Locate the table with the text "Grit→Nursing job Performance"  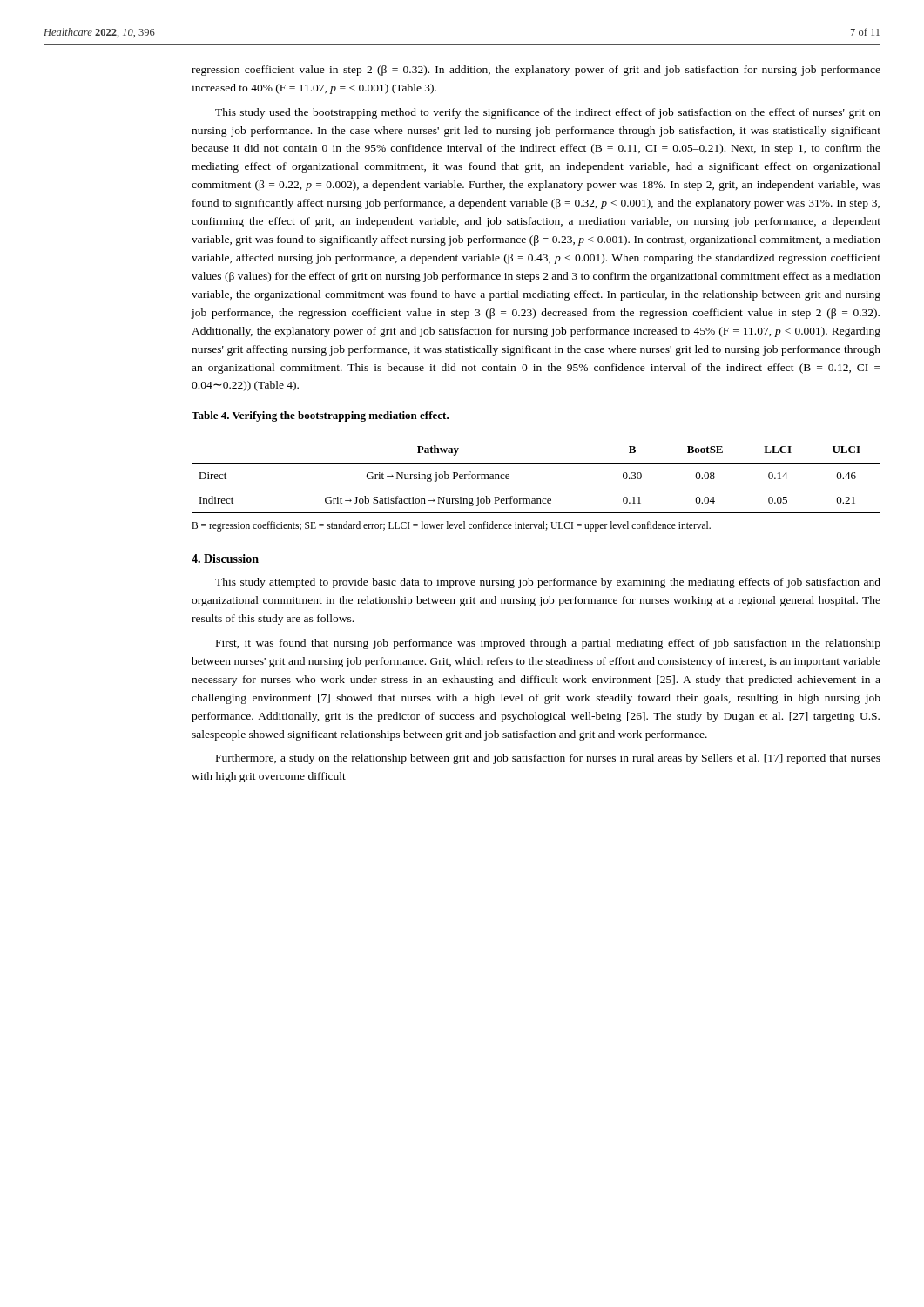click(x=536, y=475)
